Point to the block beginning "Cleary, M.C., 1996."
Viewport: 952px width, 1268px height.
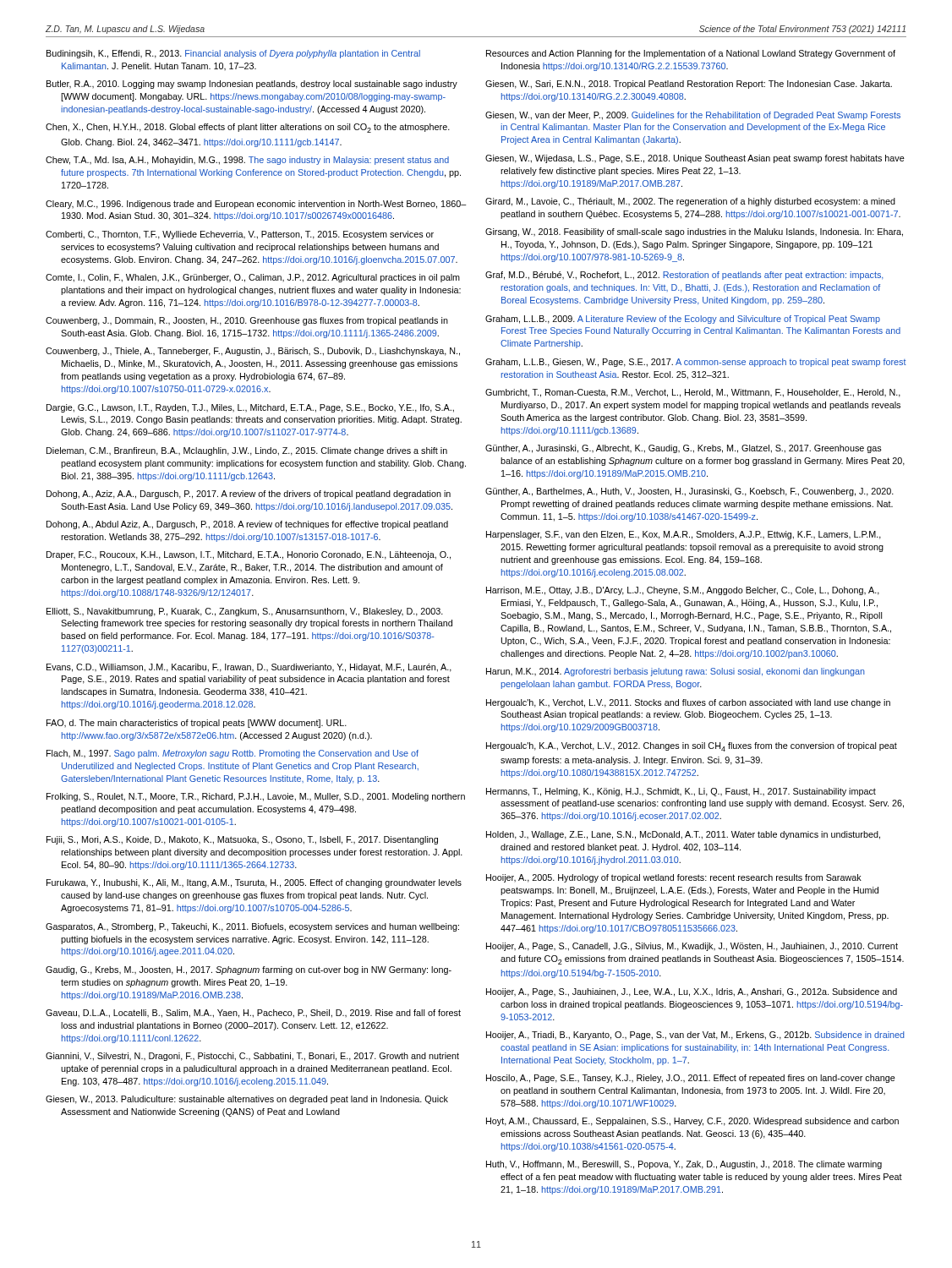256,210
